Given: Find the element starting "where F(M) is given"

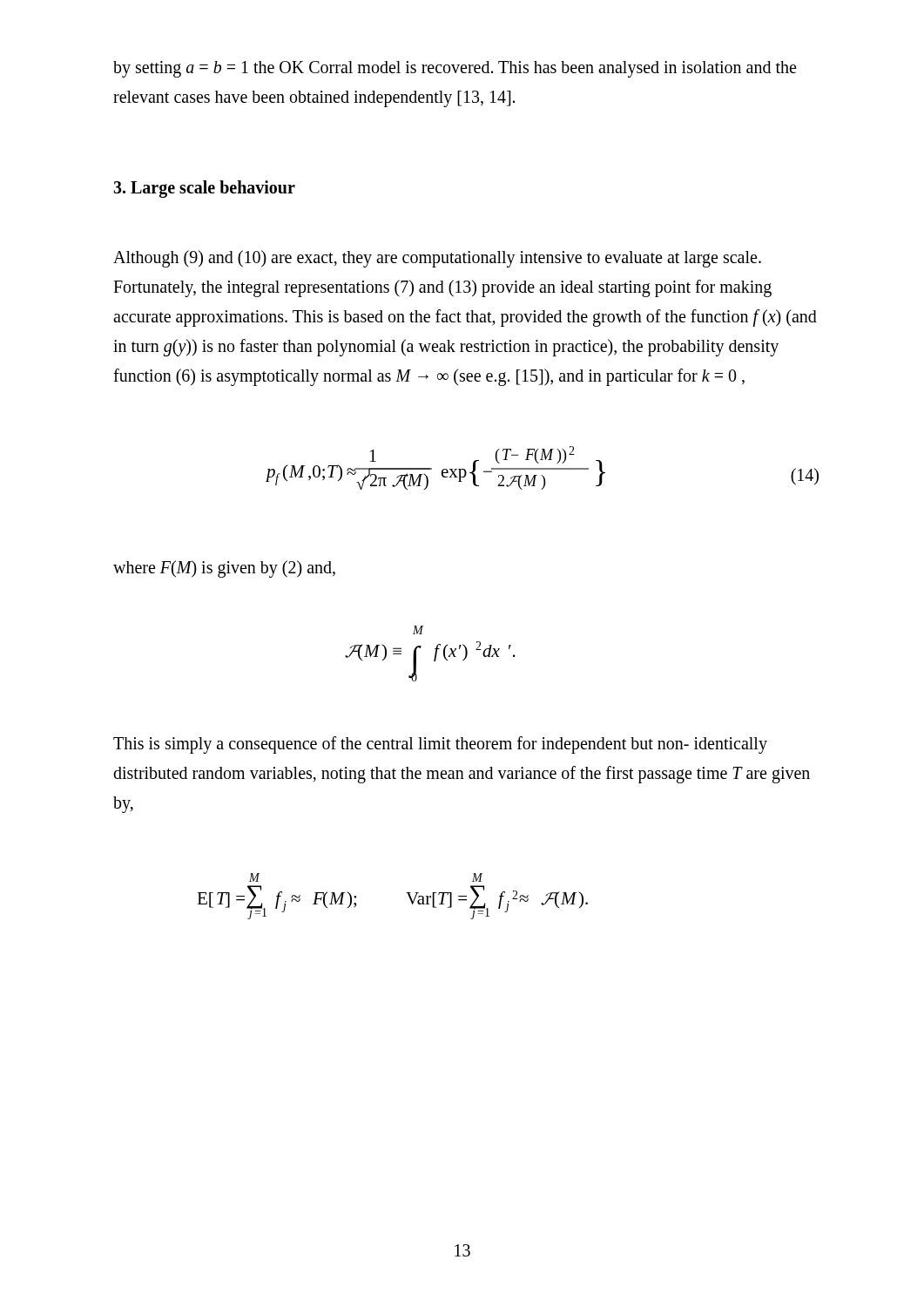Looking at the screenshot, I should [225, 567].
